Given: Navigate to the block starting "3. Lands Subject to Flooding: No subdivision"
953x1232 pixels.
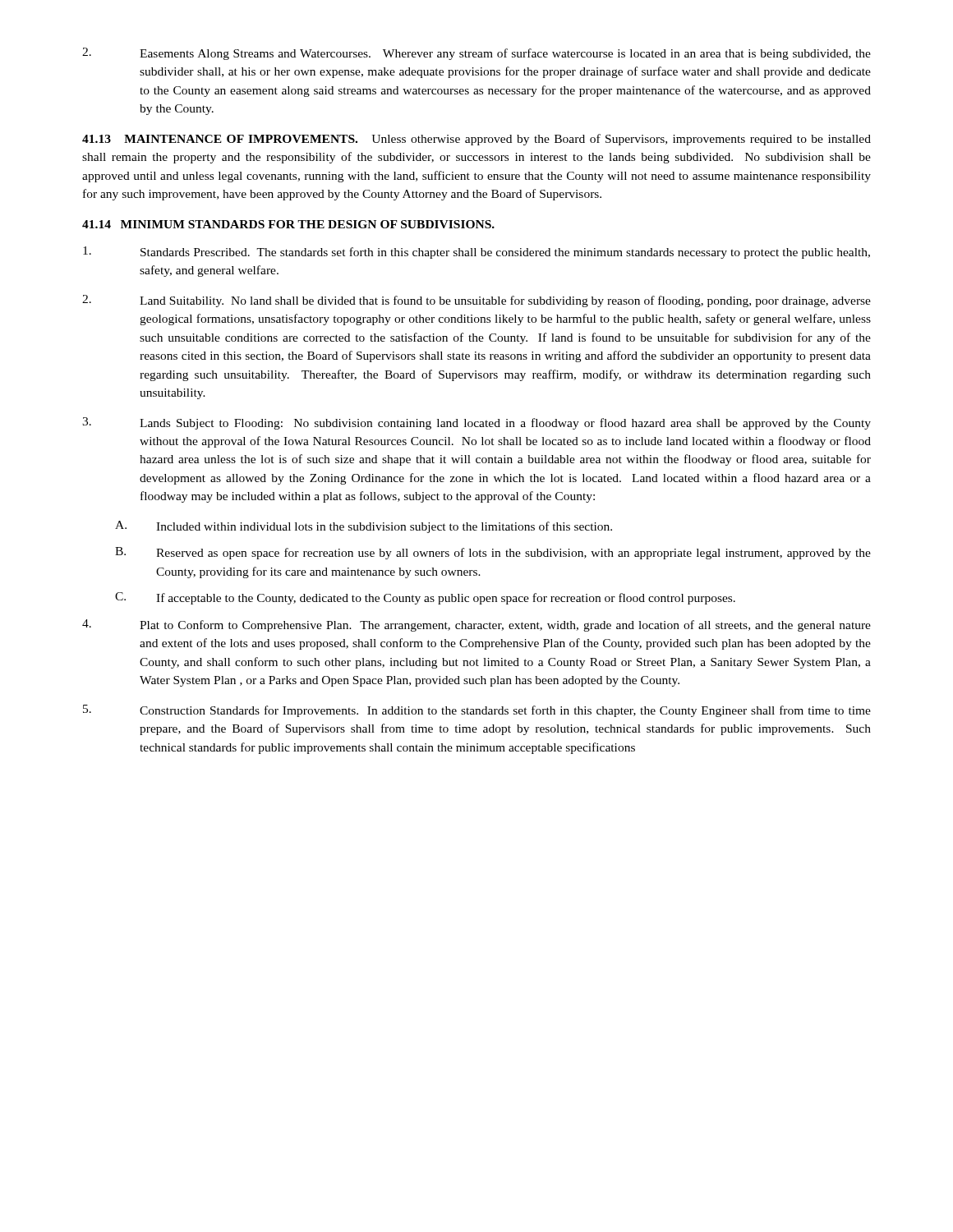Looking at the screenshot, I should 476,460.
